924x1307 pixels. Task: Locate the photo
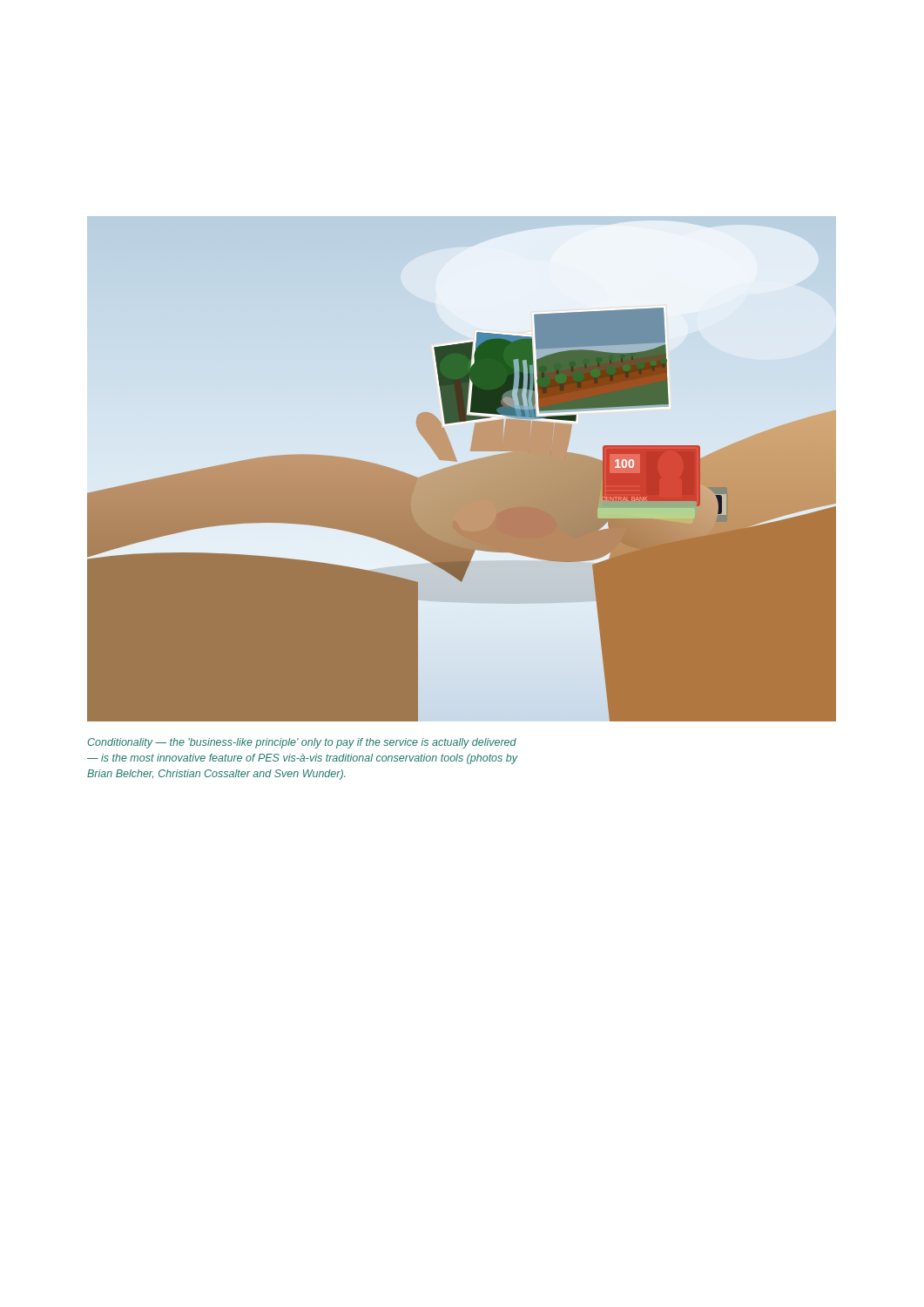pos(462,469)
